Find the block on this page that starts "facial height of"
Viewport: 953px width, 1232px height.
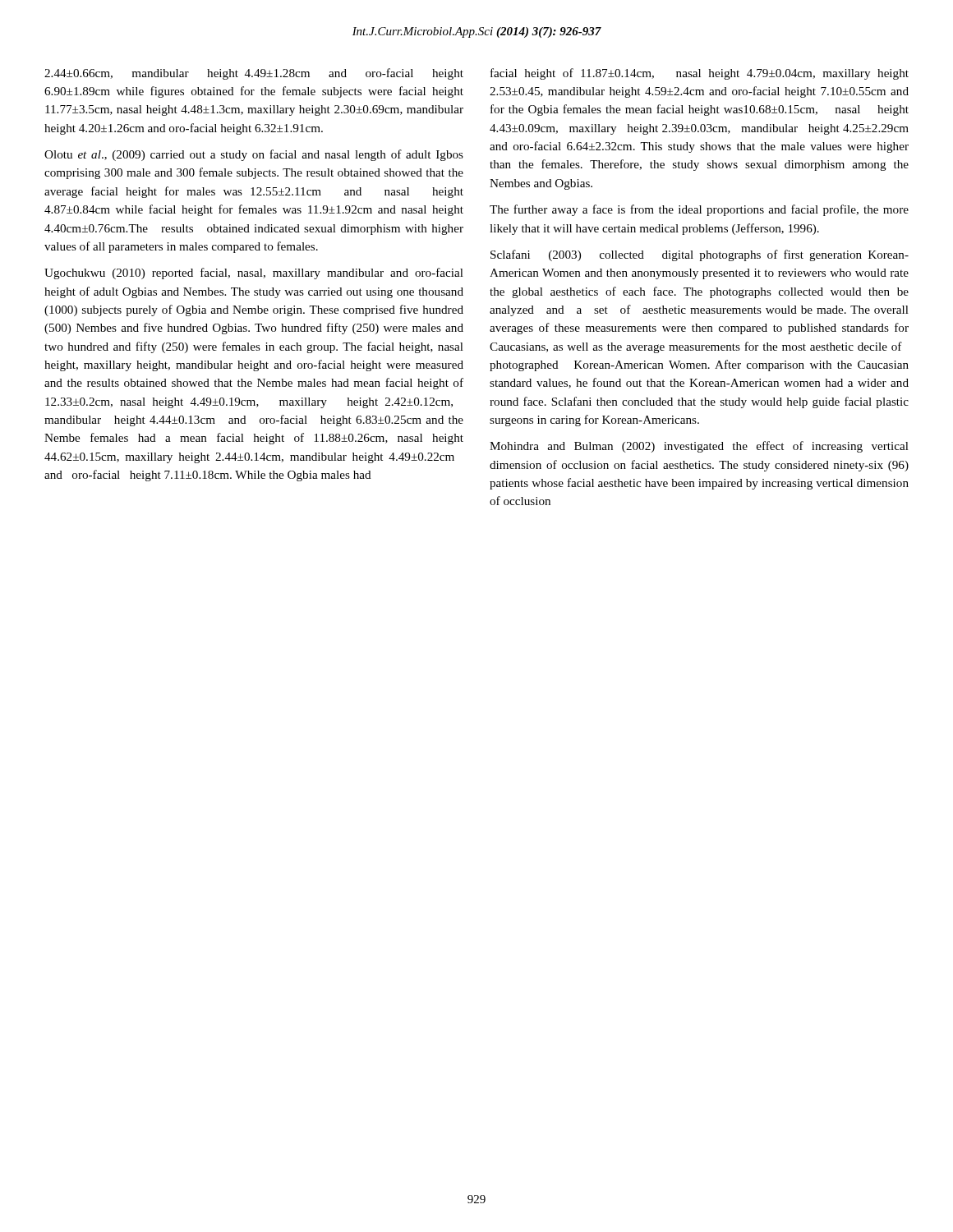(699, 128)
